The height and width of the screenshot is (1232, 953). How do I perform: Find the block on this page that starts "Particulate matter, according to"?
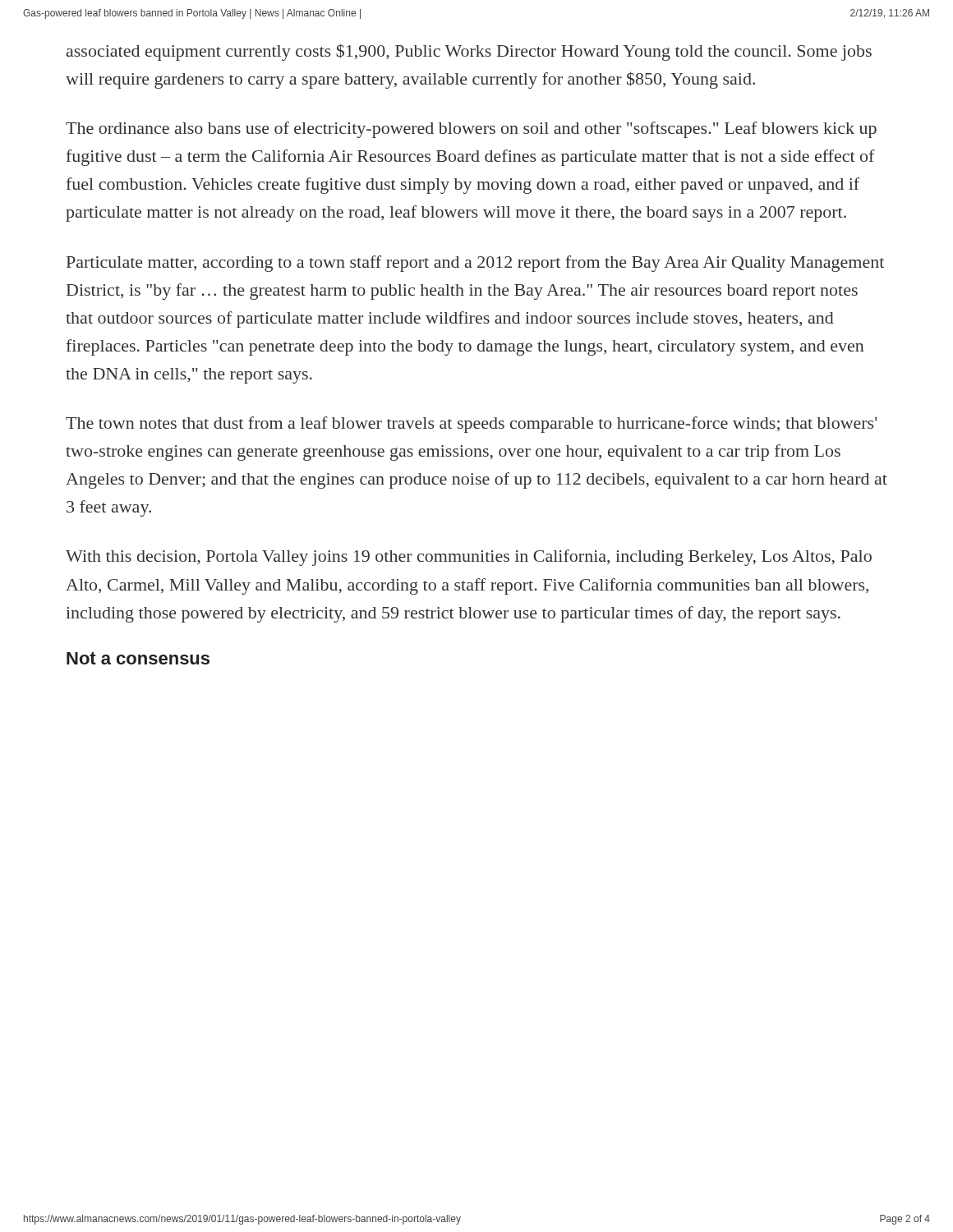(x=475, y=317)
